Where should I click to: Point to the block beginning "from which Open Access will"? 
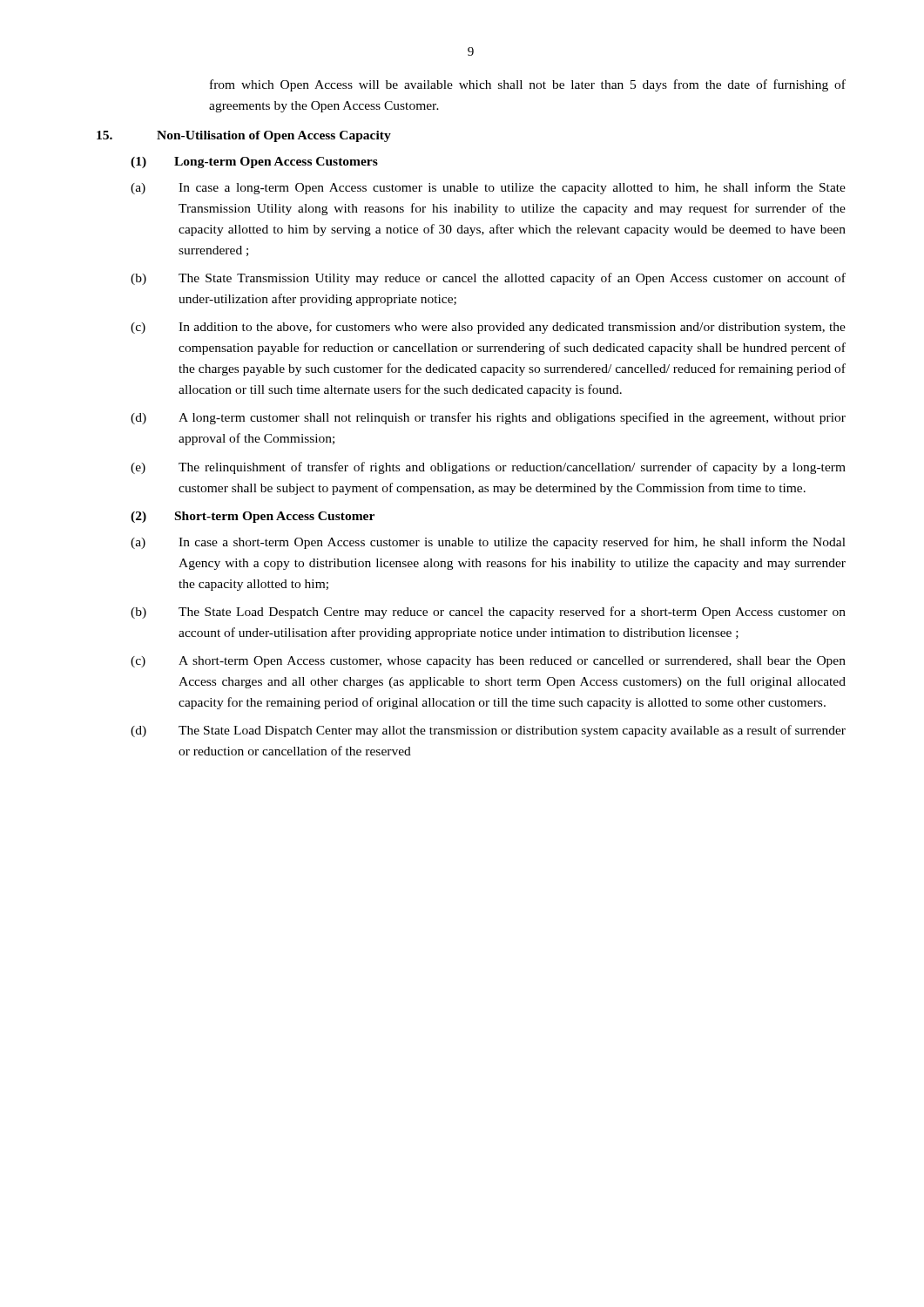point(527,95)
